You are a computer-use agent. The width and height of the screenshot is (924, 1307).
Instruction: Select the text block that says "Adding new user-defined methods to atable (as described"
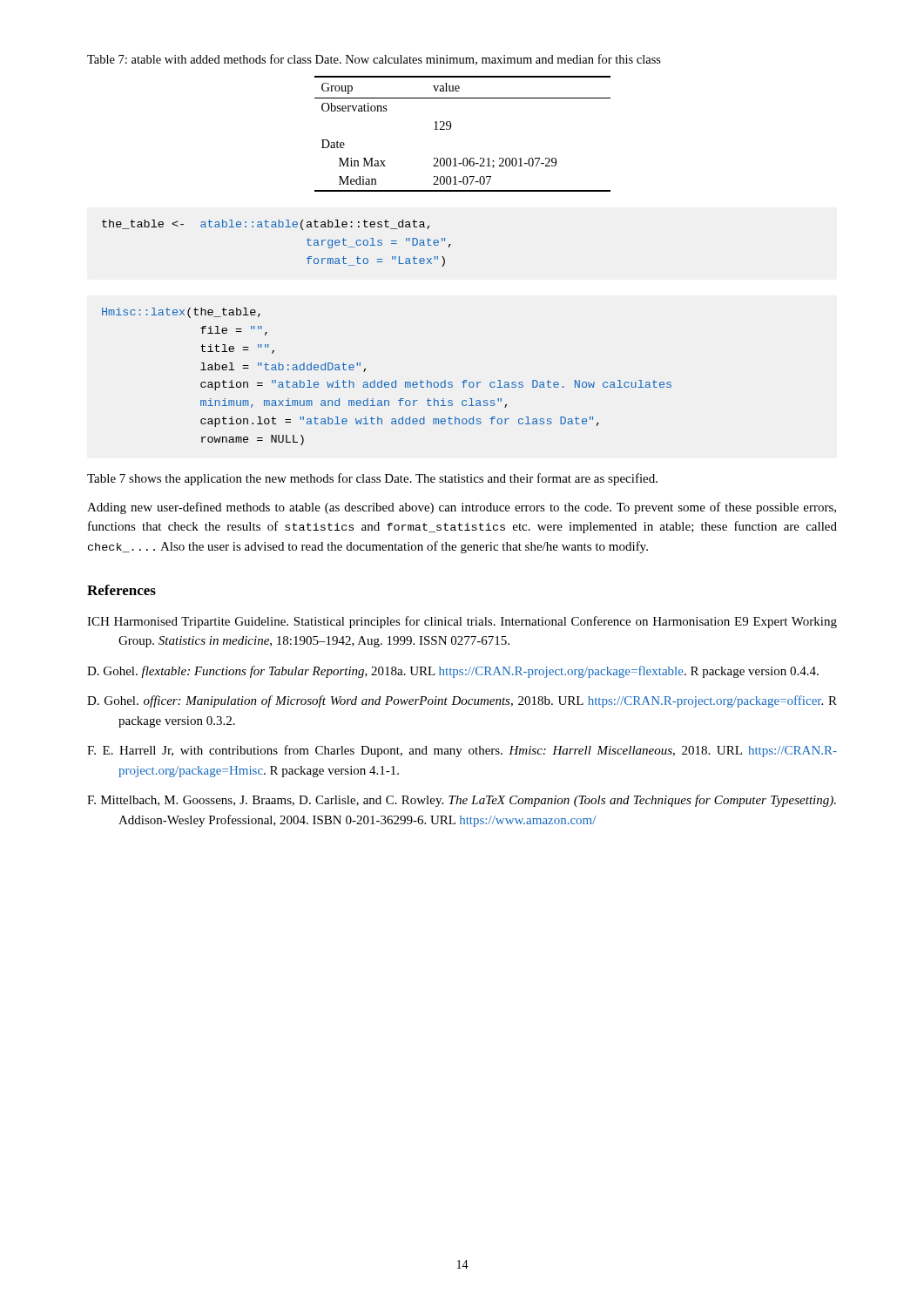point(462,527)
